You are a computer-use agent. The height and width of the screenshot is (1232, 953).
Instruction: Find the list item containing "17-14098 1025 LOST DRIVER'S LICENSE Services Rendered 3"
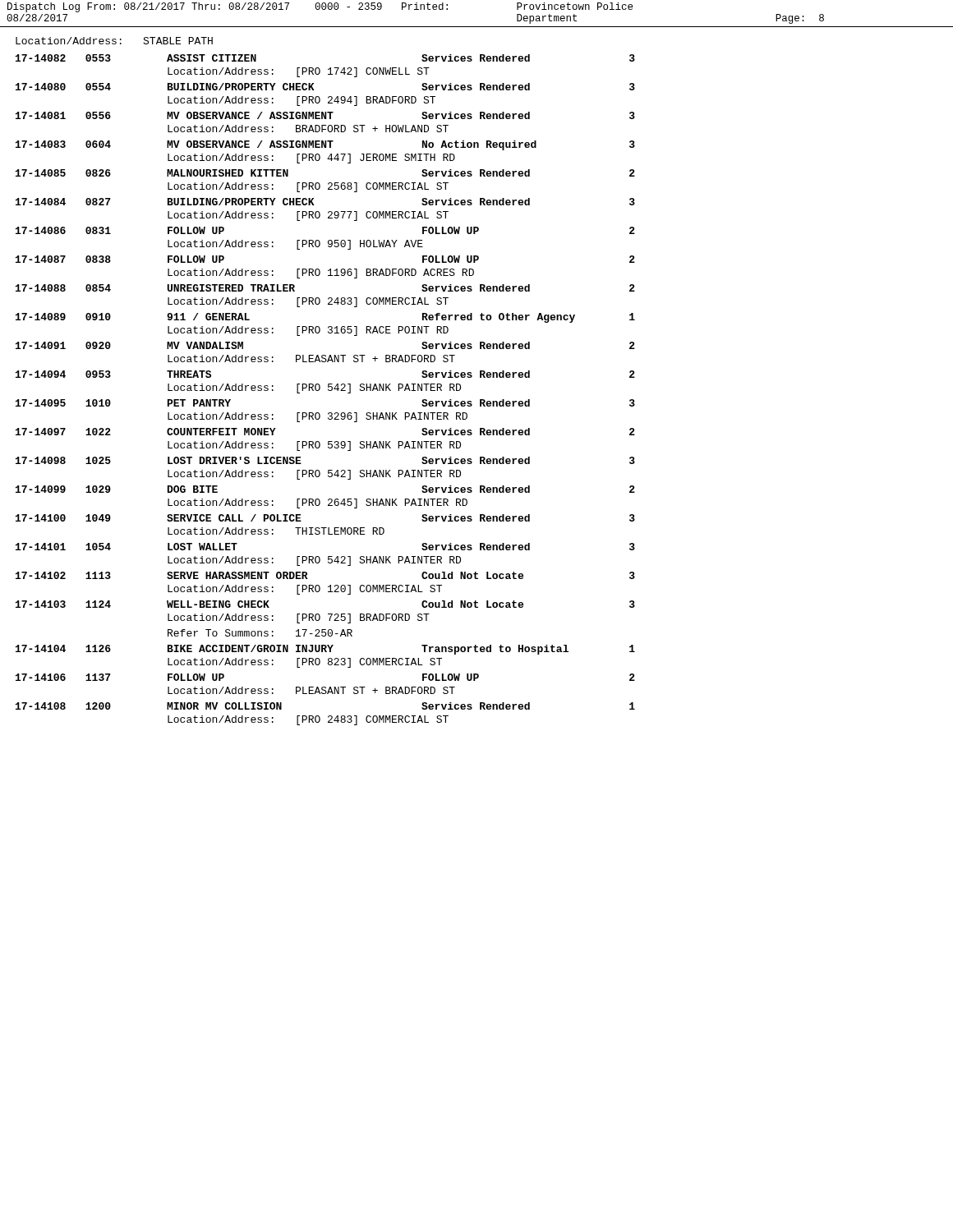coord(476,468)
